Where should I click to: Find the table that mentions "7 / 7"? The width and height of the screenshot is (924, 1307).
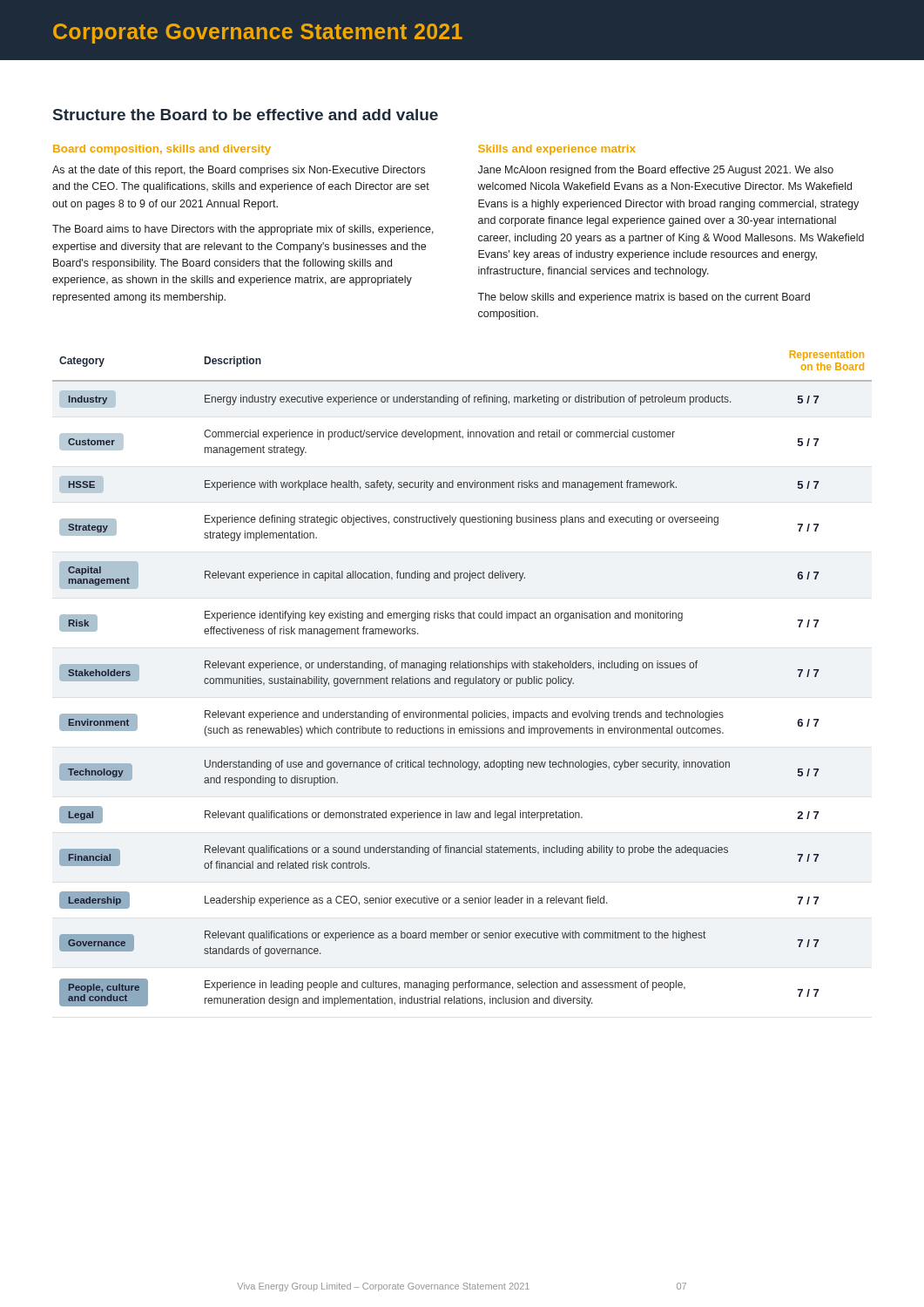(462, 681)
